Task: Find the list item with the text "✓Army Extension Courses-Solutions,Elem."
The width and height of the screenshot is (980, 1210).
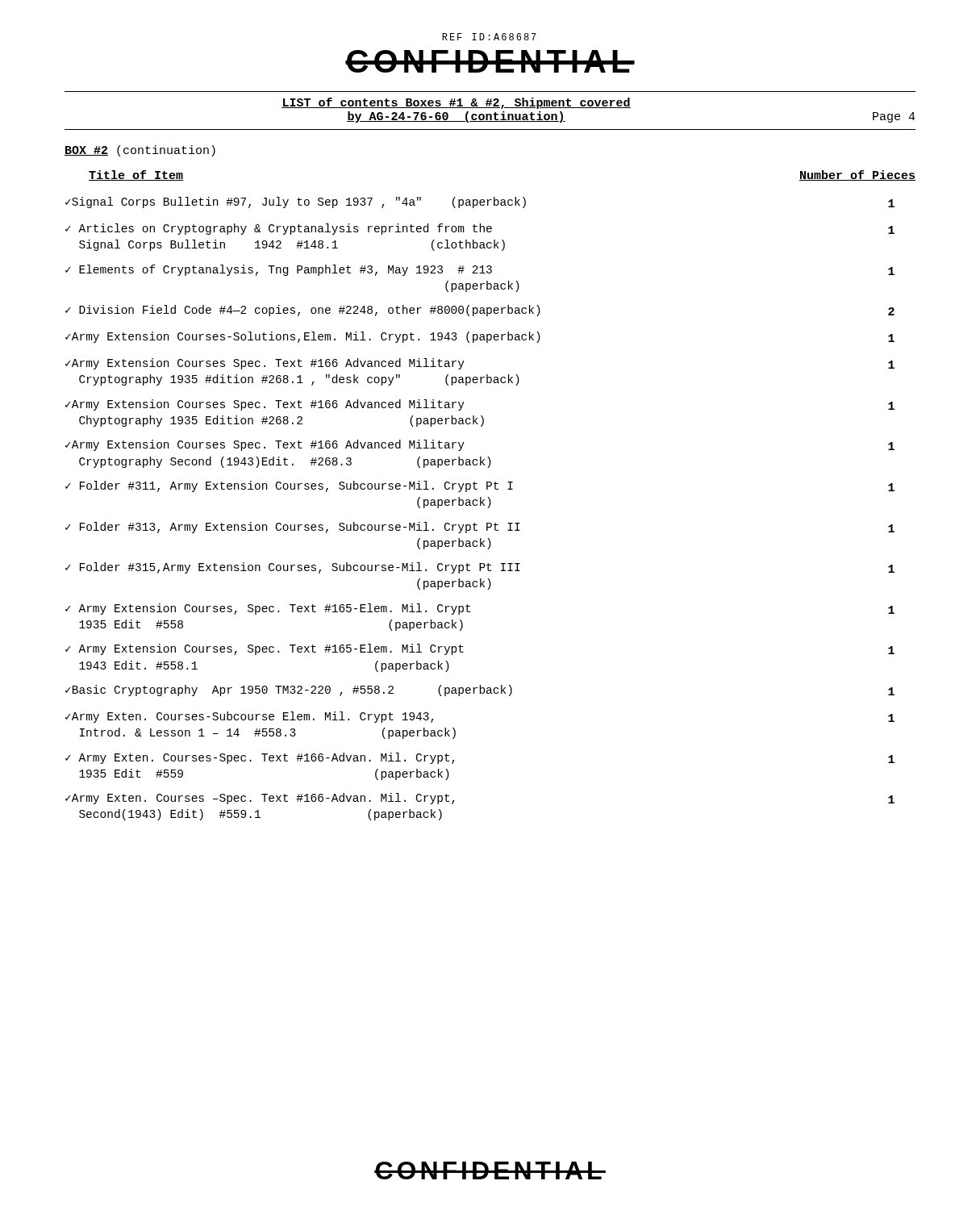Action: click(490, 339)
